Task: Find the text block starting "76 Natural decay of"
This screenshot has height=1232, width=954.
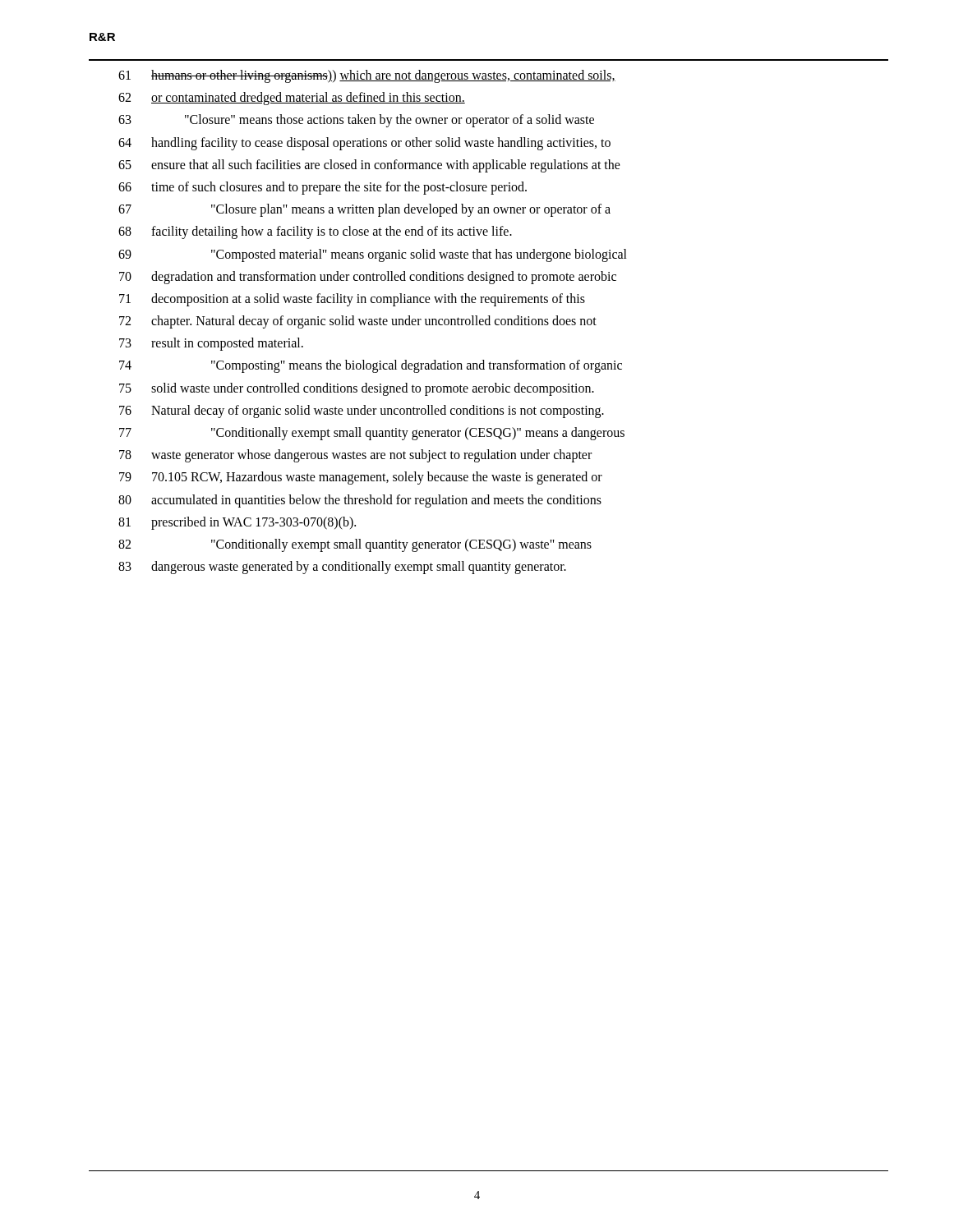Action: (488, 410)
